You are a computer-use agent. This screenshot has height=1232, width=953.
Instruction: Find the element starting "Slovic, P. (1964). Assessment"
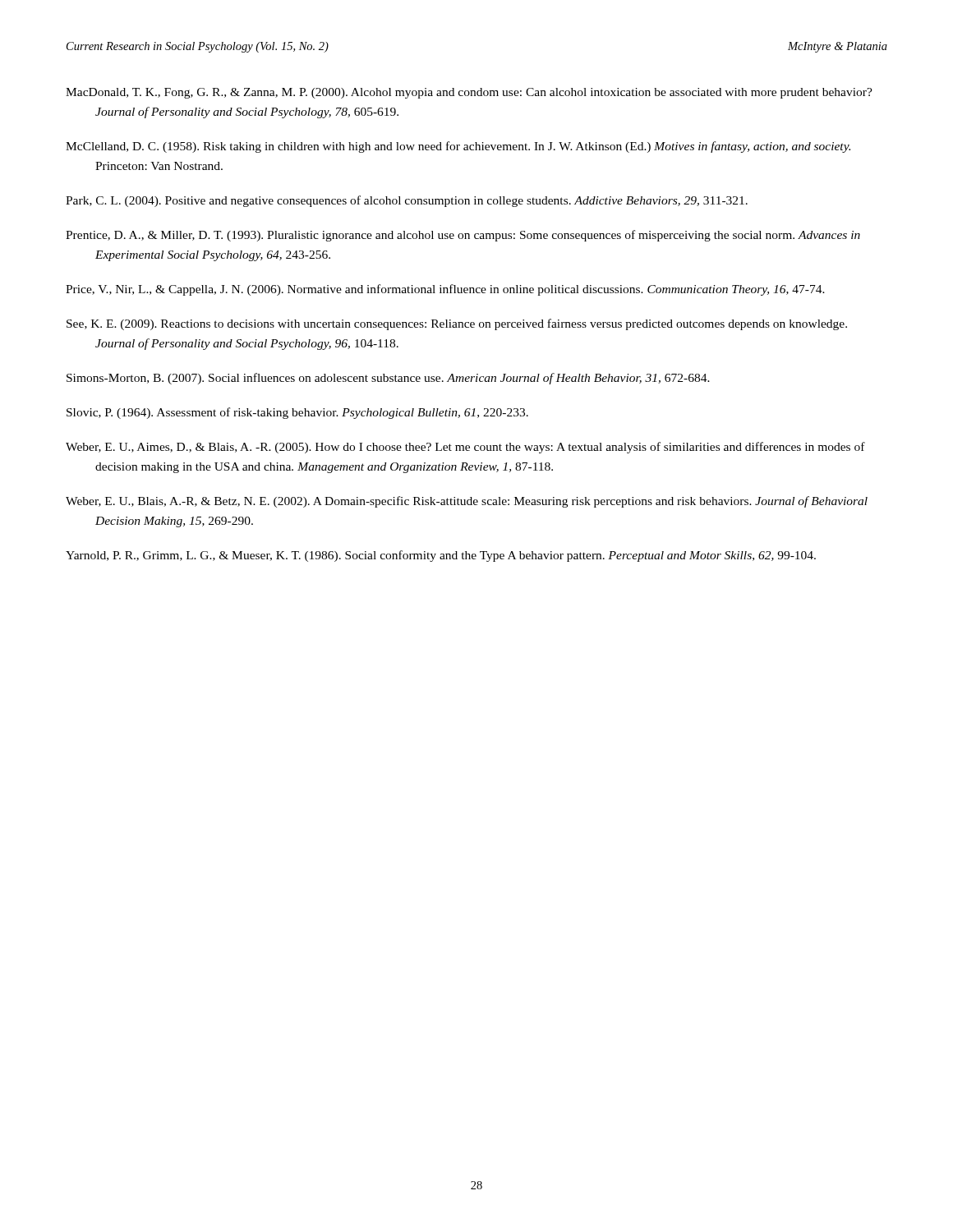pyautogui.click(x=297, y=412)
